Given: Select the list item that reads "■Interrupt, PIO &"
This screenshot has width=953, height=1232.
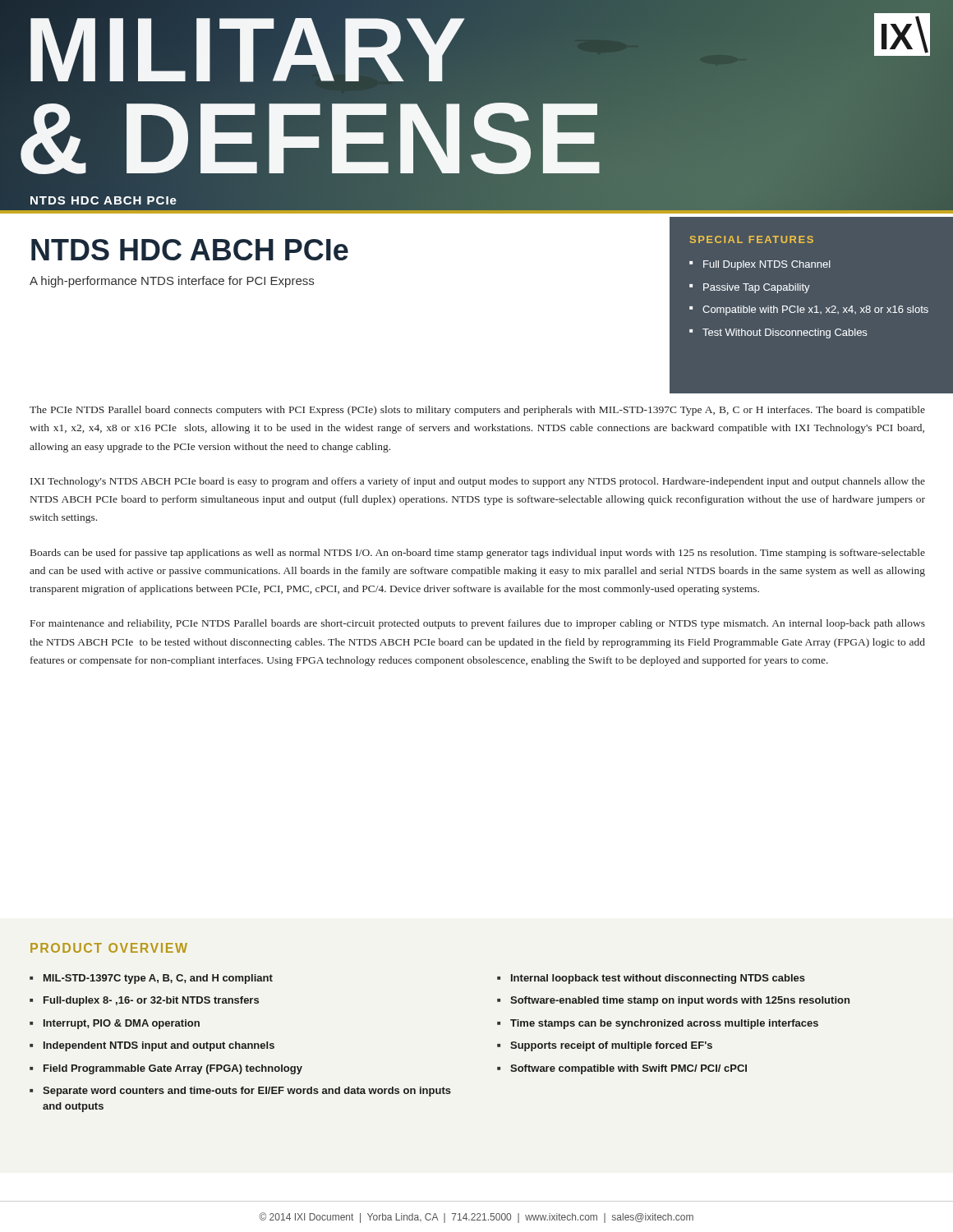Looking at the screenshot, I should click(x=115, y=1023).
